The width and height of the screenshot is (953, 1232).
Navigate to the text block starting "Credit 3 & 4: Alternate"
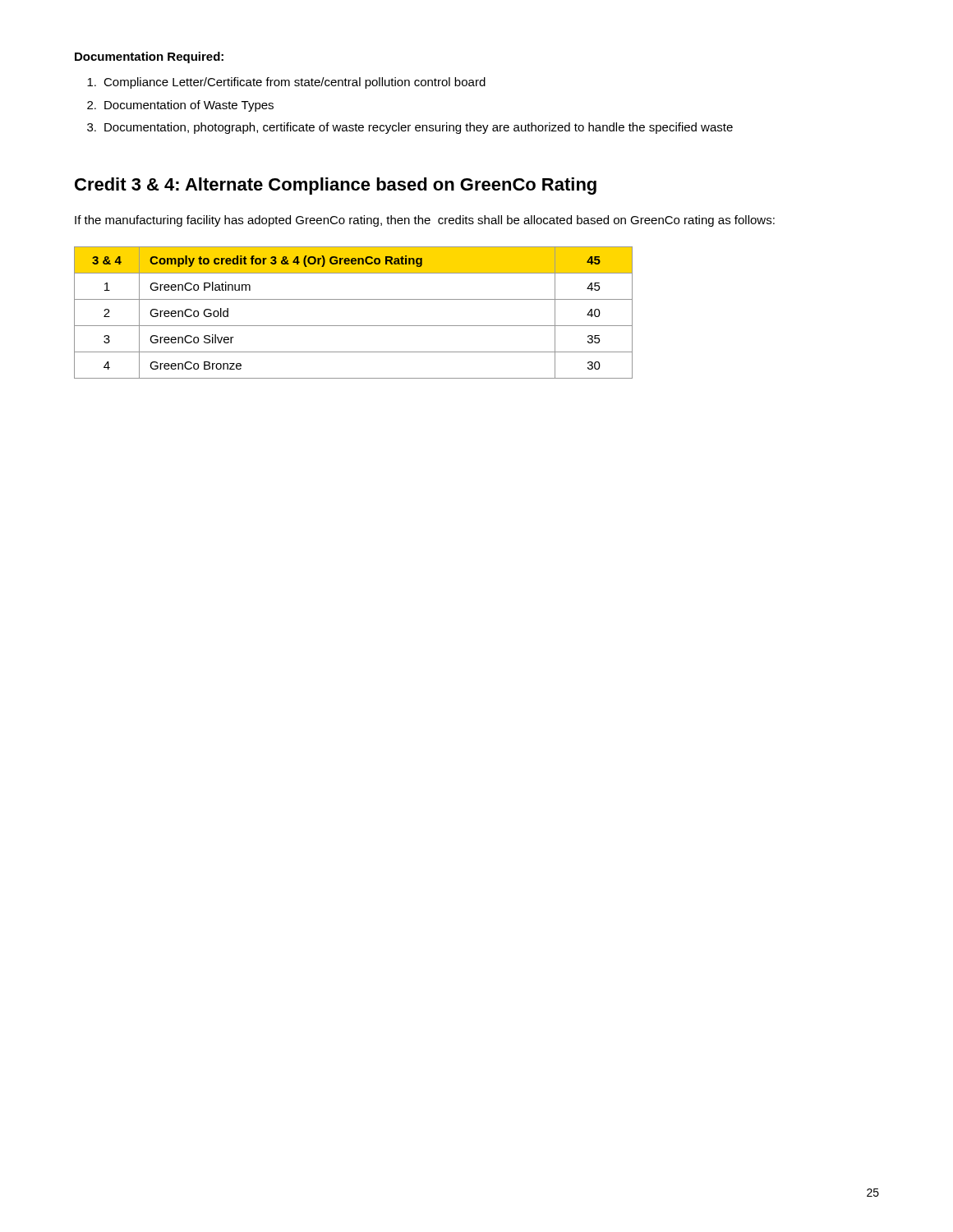tap(336, 184)
